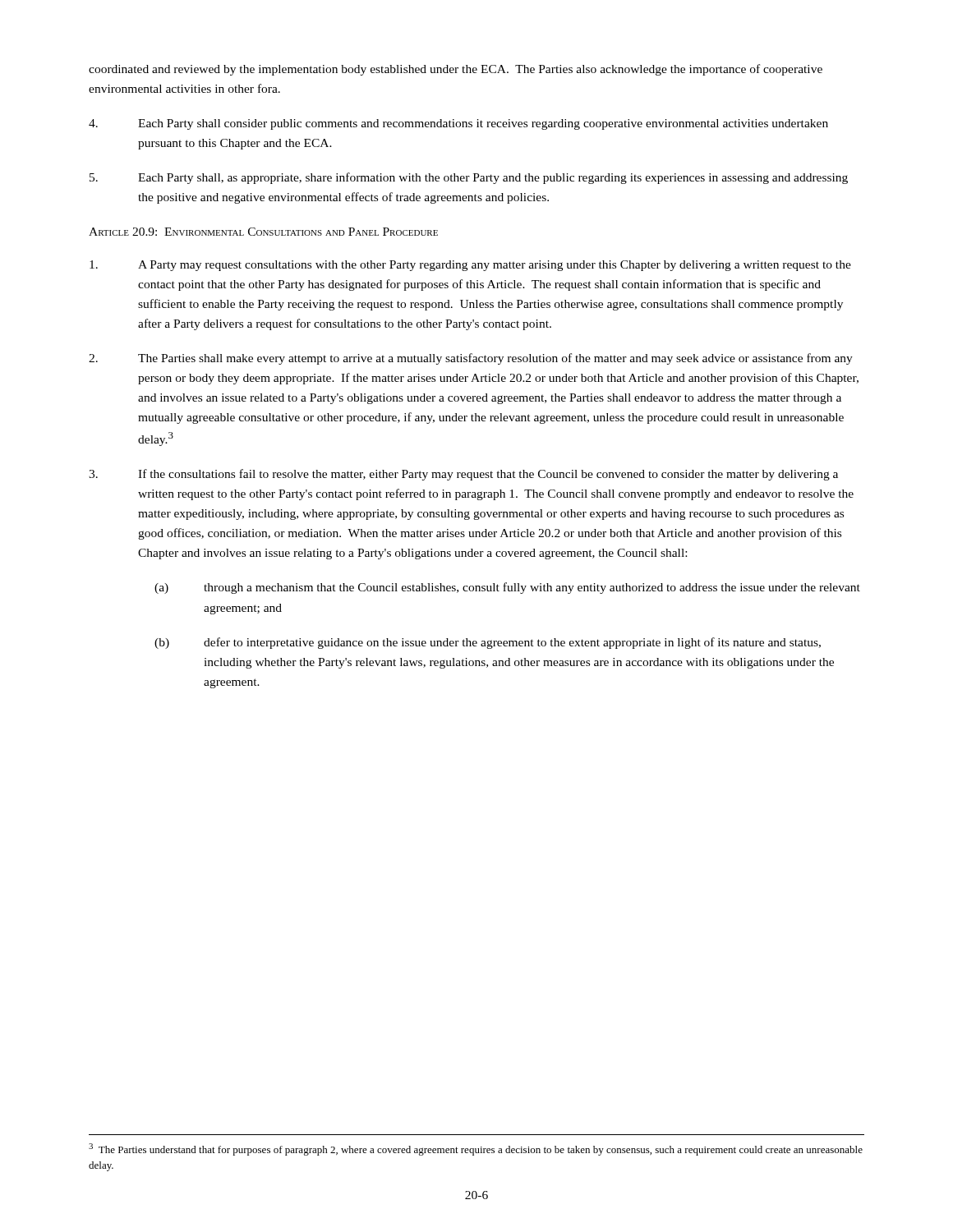Point to the block starting "(b) defer to interpretative"
This screenshot has height=1232, width=953.
point(509,662)
